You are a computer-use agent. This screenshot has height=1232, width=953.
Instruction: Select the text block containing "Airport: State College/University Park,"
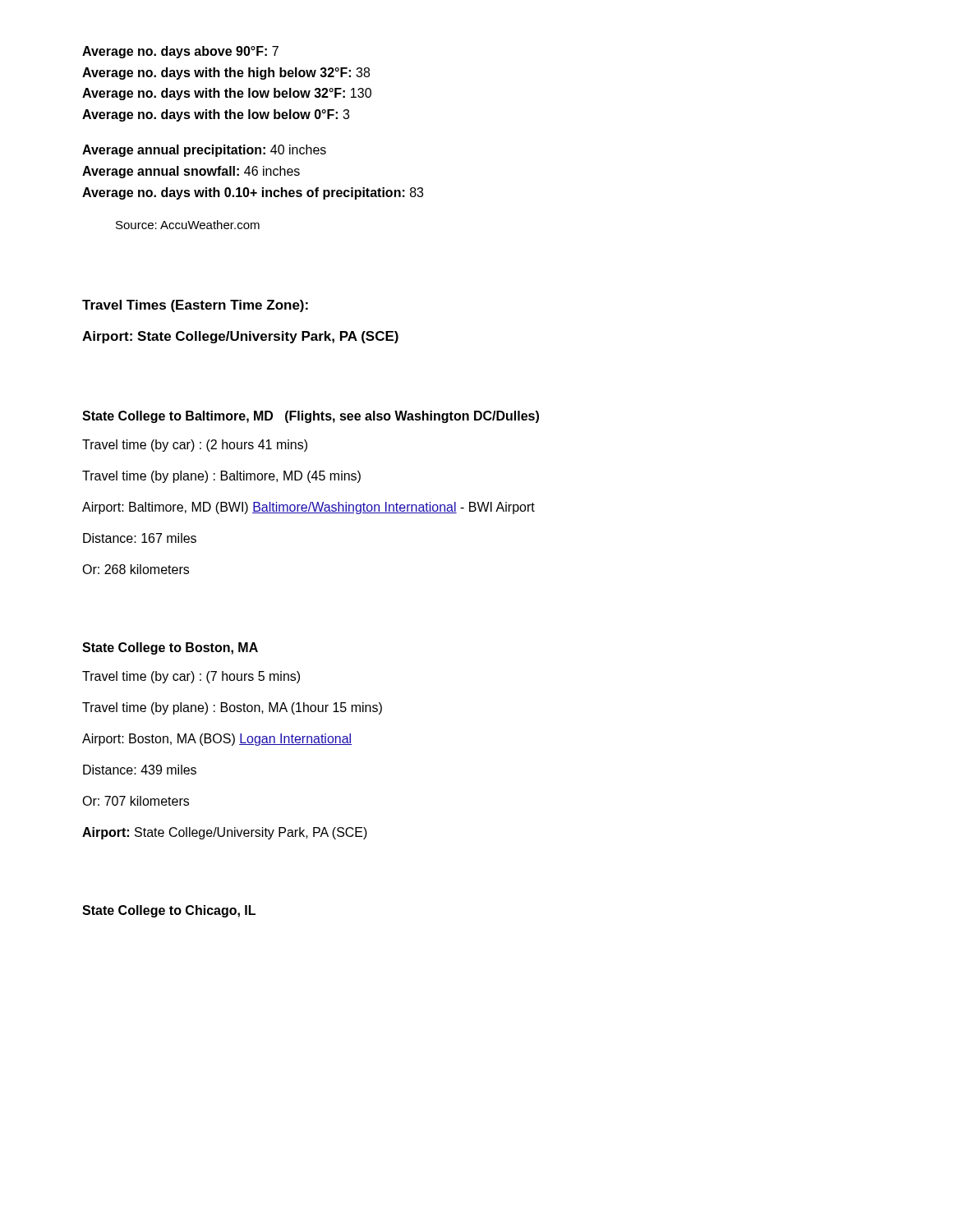pyautogui.click(x=225, y=833)
